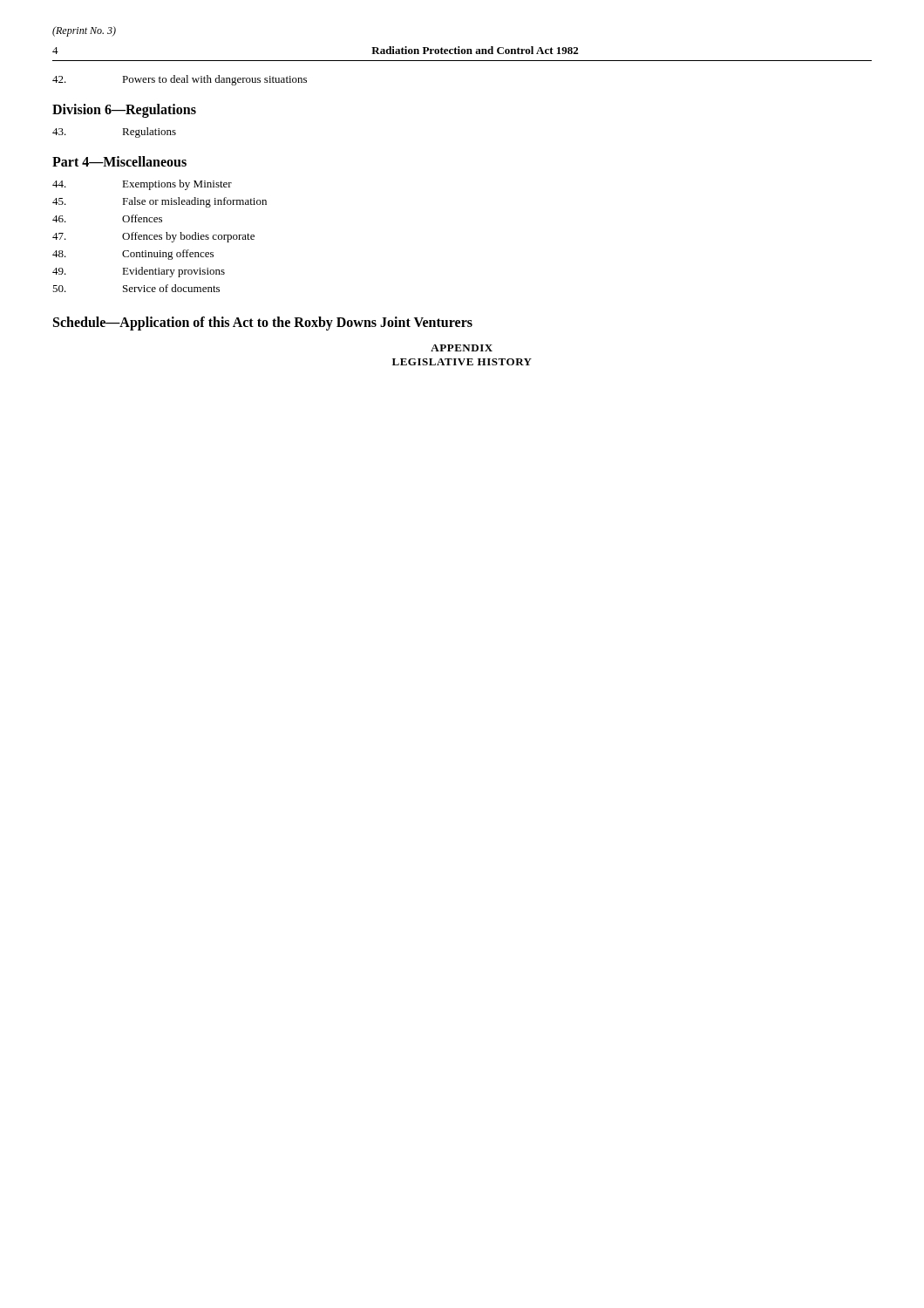Locate the text "APPENDIX LEGISLATIVE HISTORY"
The width and height of the screenshot is (924, 1308).
(x=462, y=355)
